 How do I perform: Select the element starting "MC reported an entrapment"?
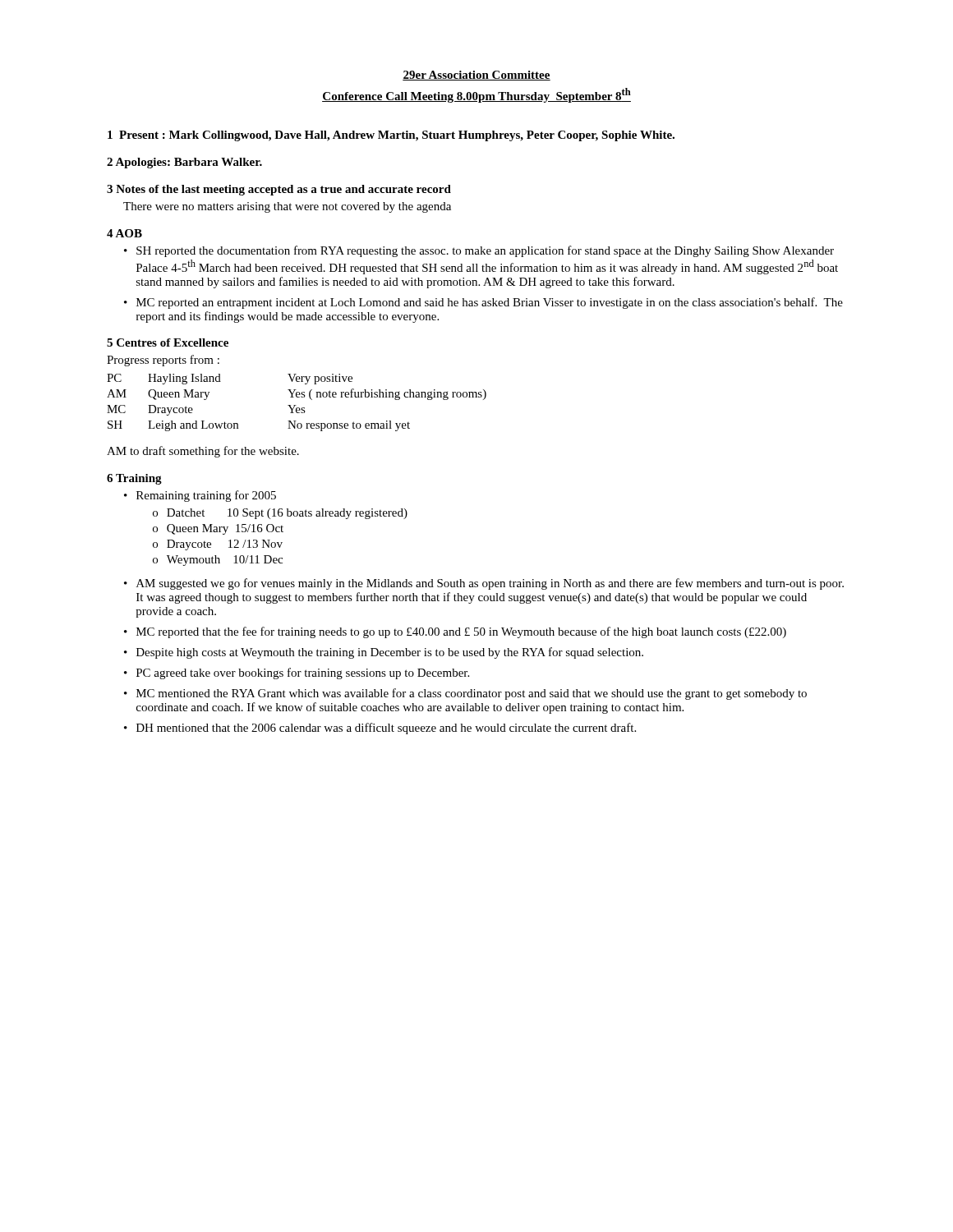click(491, 310)
